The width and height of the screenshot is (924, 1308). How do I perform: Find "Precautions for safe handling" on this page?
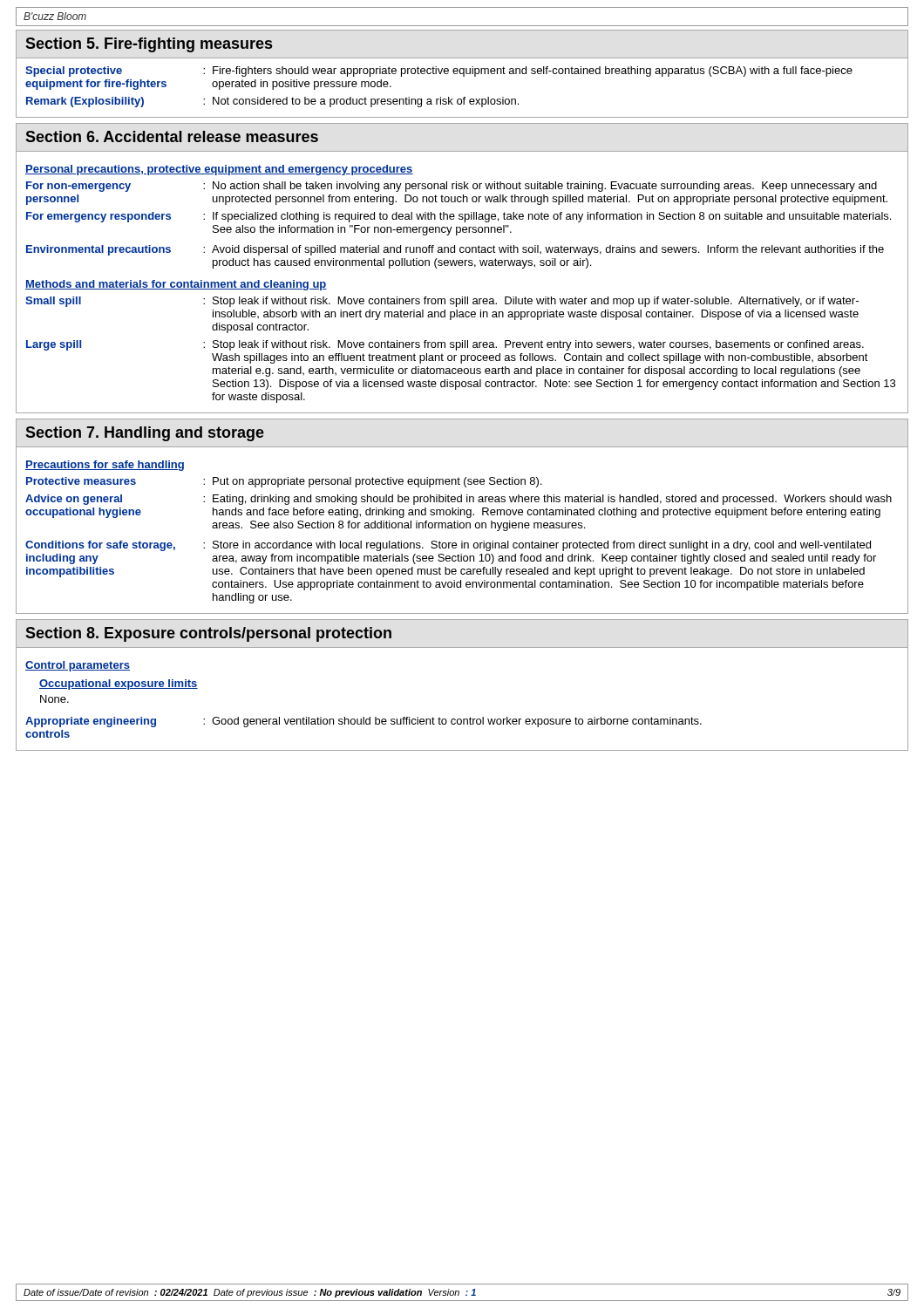(x=105, y=464)
